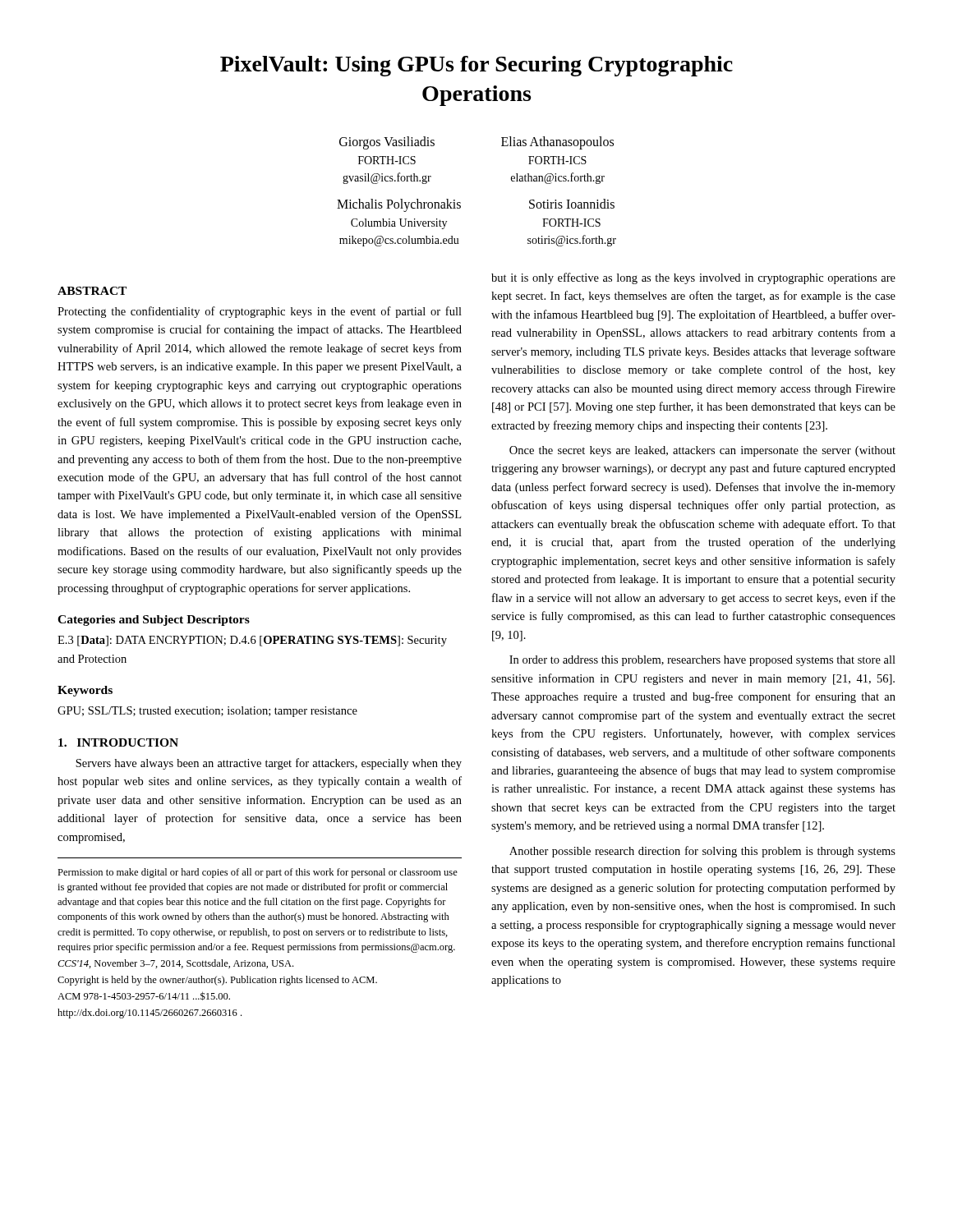Locate the text block starting "but it is"

pyautogui.click(x=693, y=351)
